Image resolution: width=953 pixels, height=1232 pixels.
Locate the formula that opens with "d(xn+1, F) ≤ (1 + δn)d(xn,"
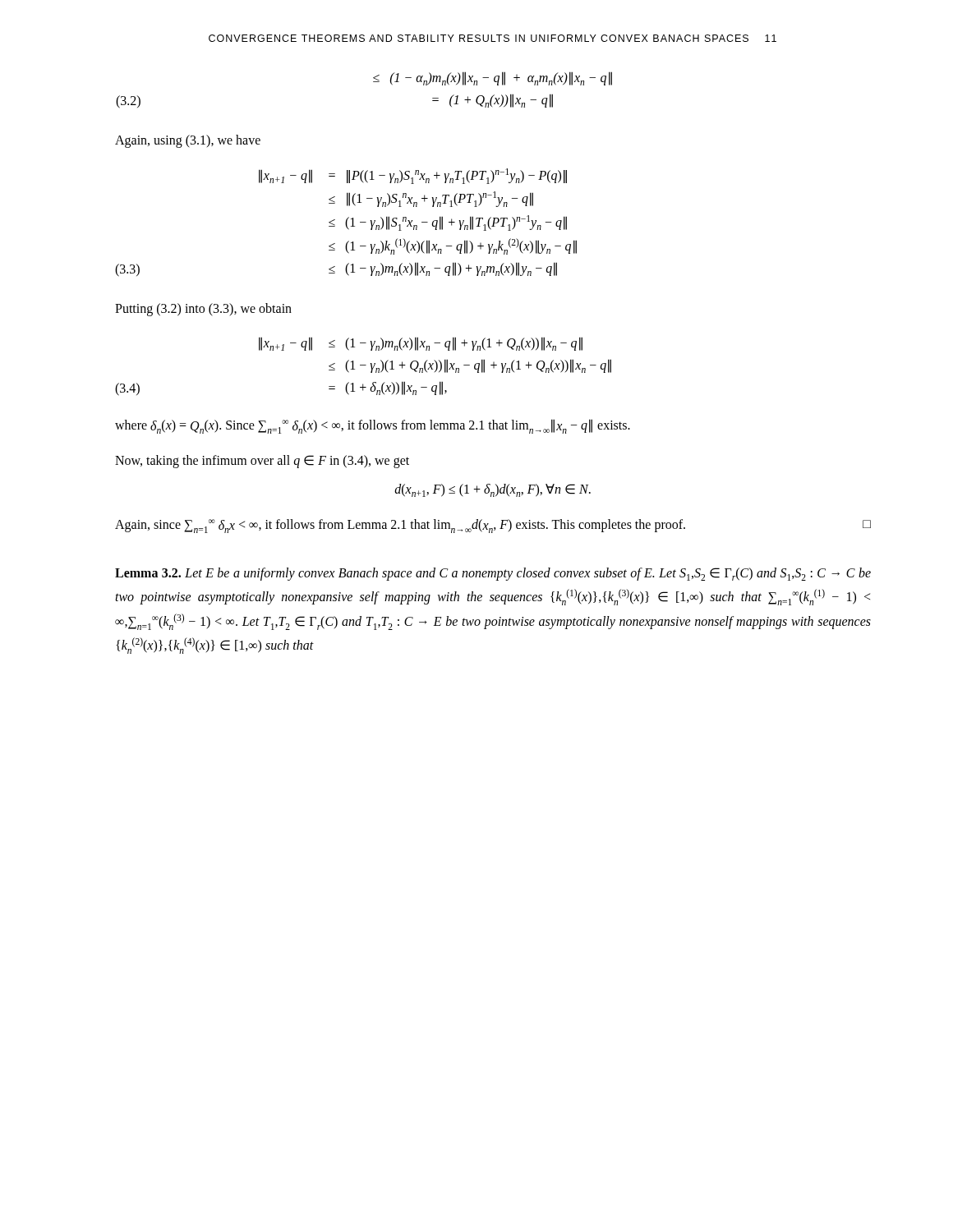493,491
